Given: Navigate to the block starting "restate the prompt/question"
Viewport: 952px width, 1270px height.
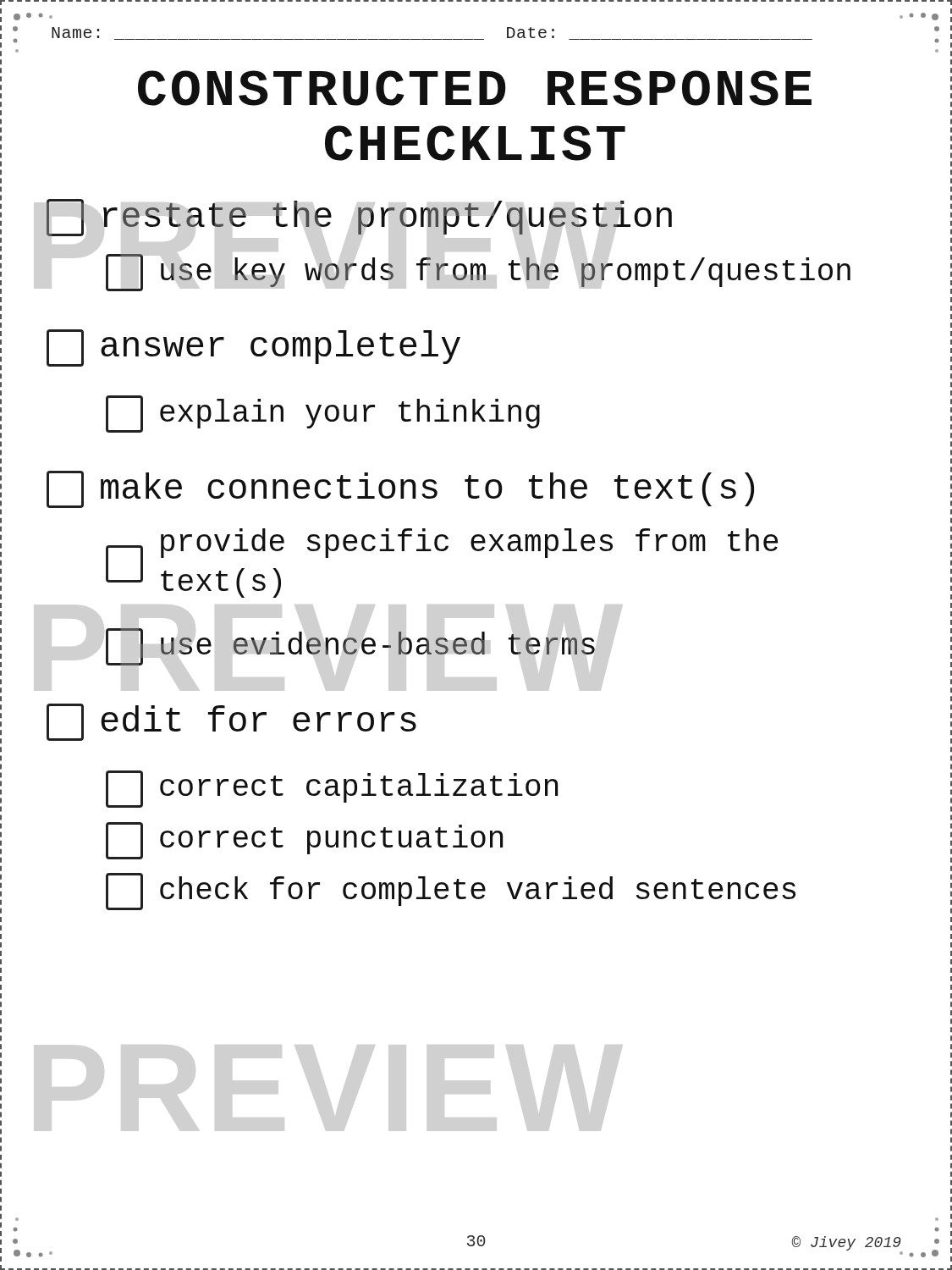Looking at the screenshot, I should [x=361, y=218].
